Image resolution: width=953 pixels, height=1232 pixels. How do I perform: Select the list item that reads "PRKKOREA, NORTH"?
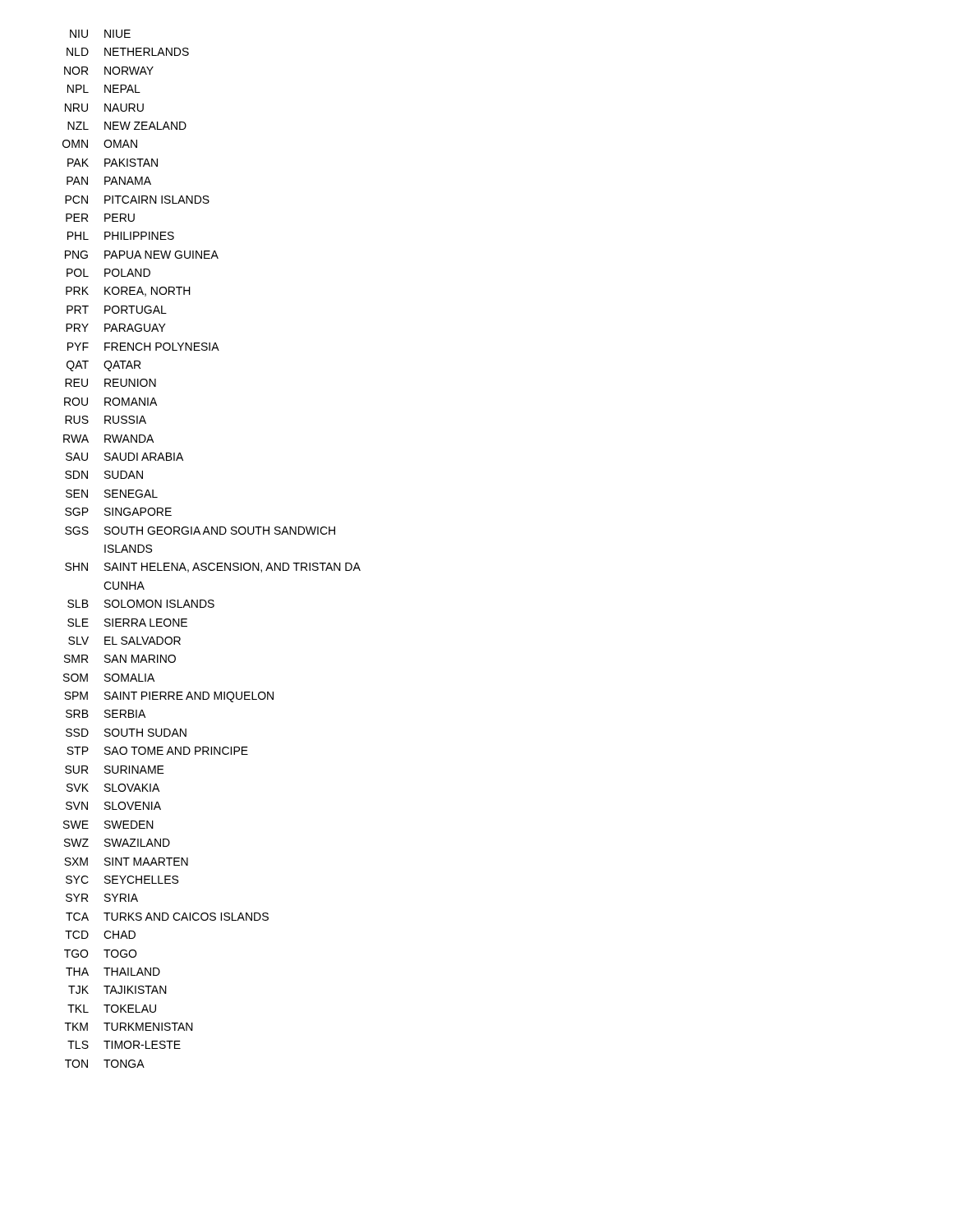coord(120,291)
